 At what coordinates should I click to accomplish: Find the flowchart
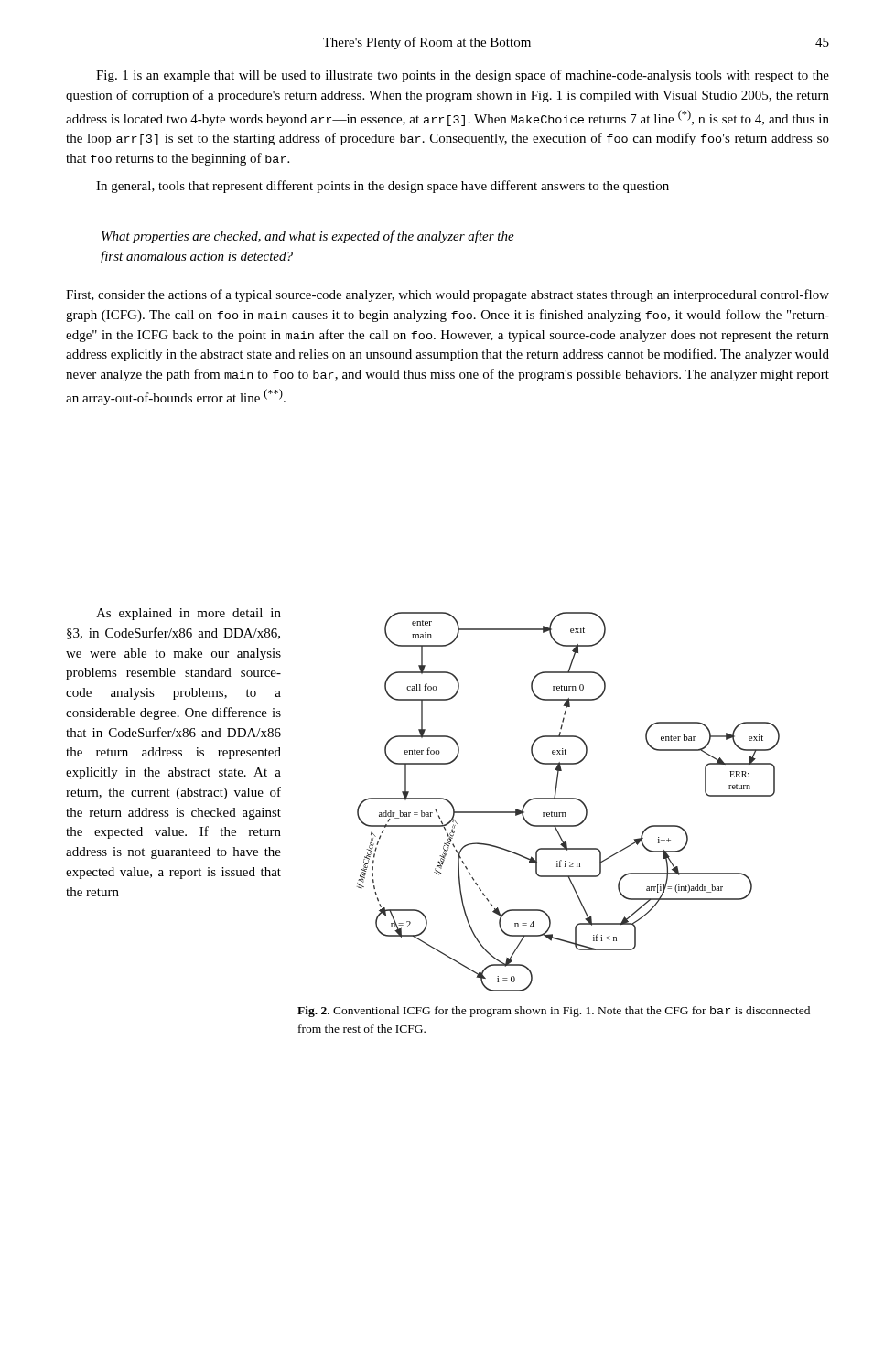pos(563,800)
